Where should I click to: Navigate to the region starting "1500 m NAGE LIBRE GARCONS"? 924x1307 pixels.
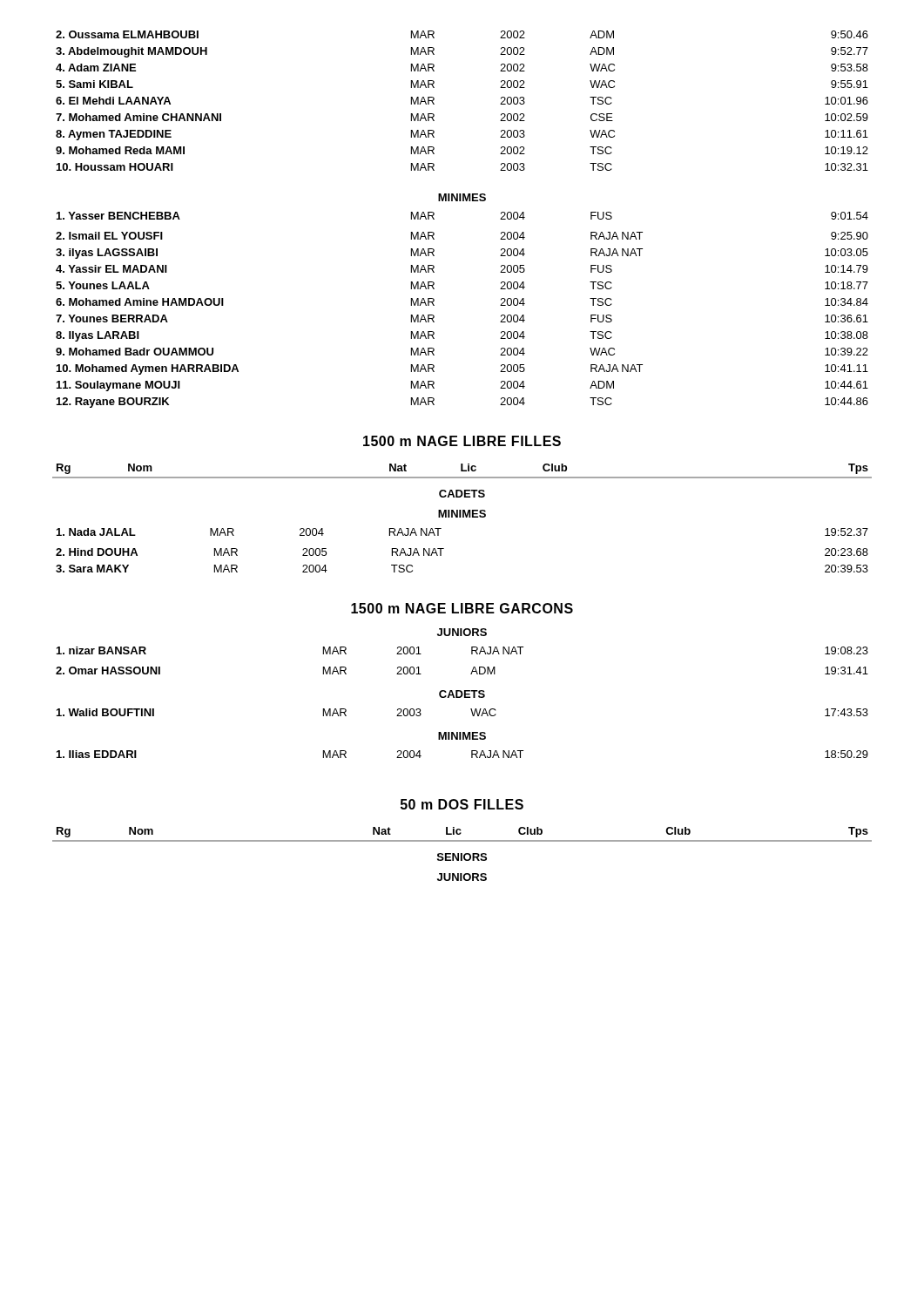(x=462, y=609)
